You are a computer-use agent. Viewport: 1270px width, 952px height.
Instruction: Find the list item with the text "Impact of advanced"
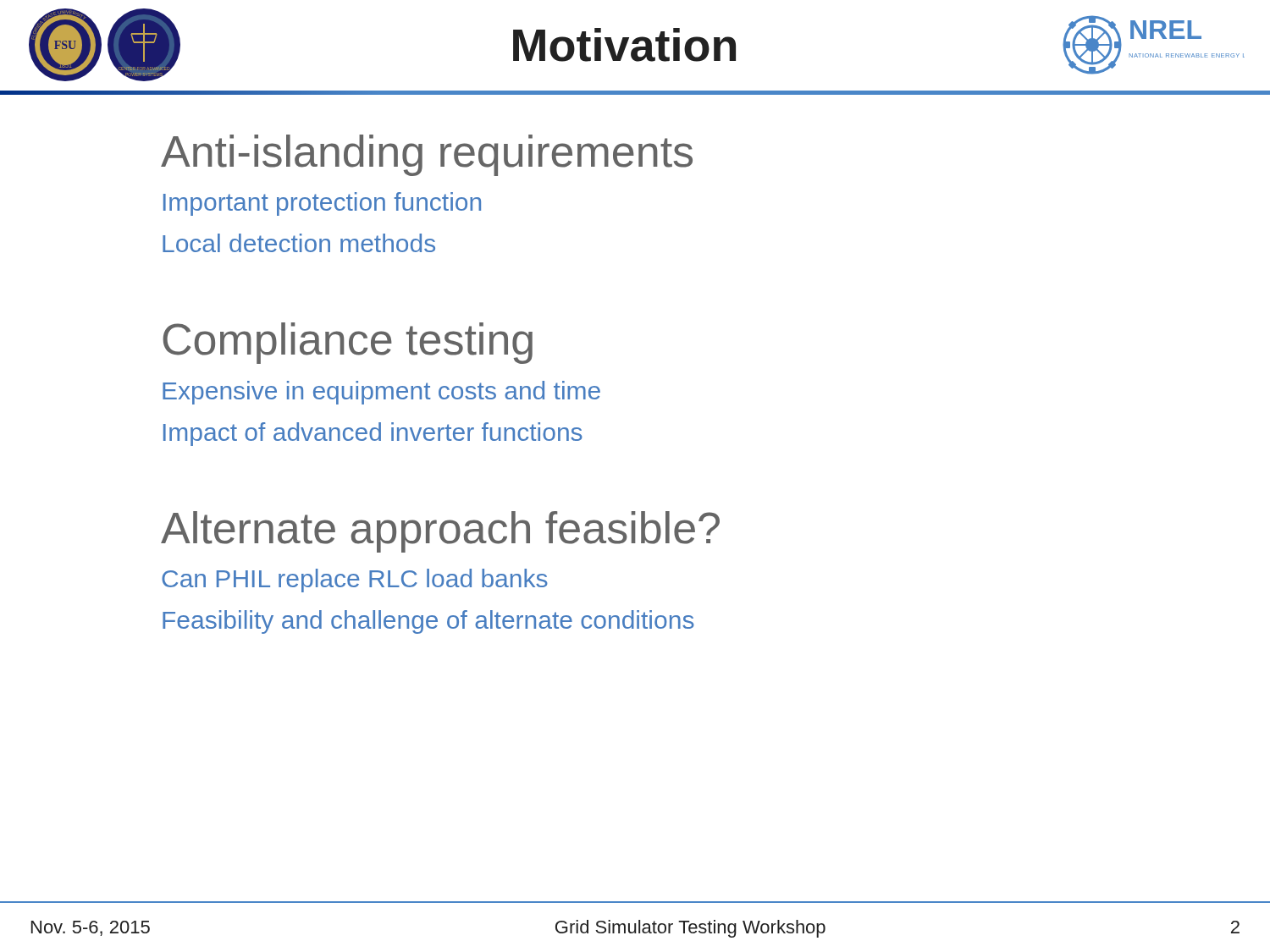tap(372, 432)
